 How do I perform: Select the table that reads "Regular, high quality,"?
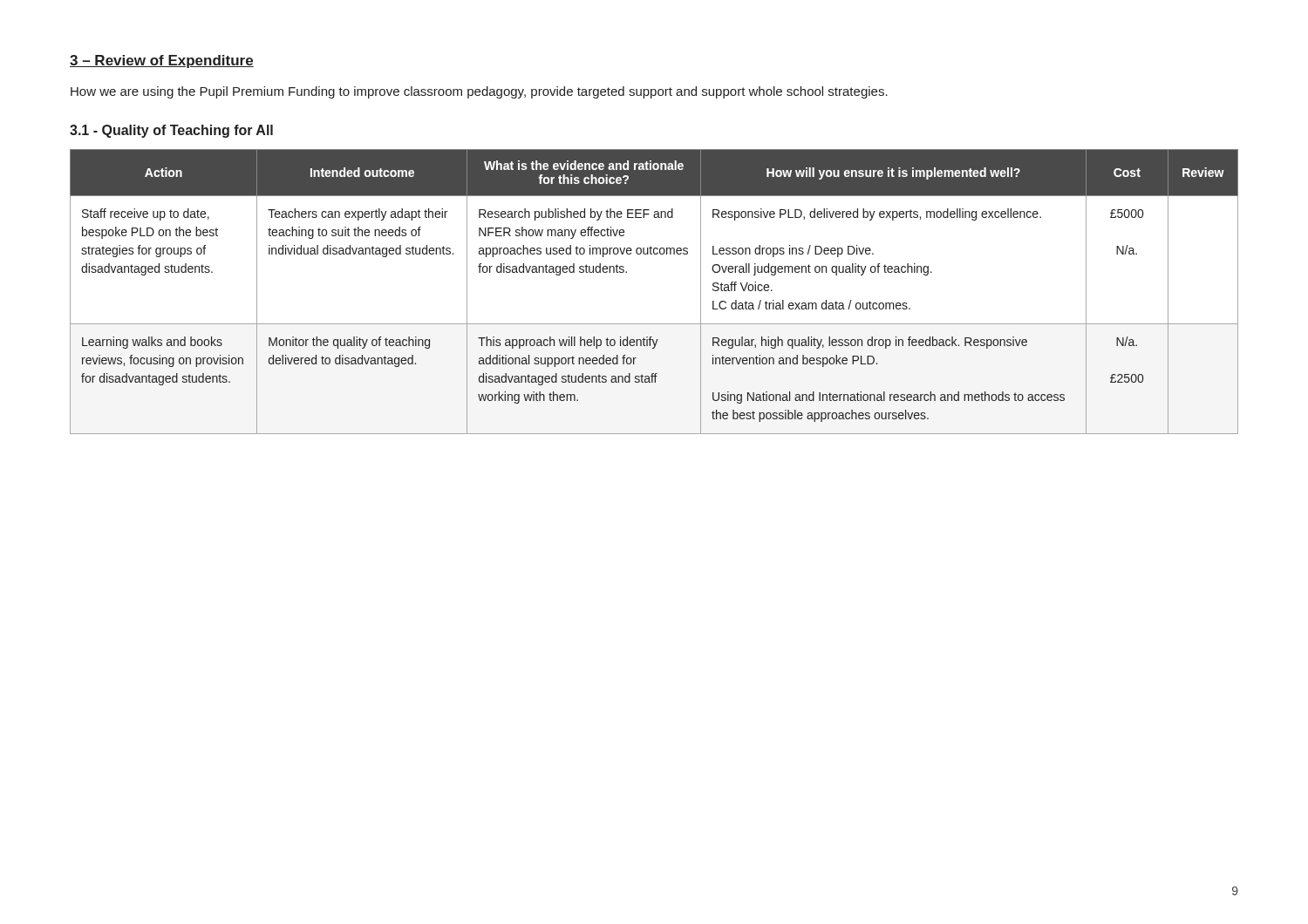pyautogui.click(x=654, y=291)
